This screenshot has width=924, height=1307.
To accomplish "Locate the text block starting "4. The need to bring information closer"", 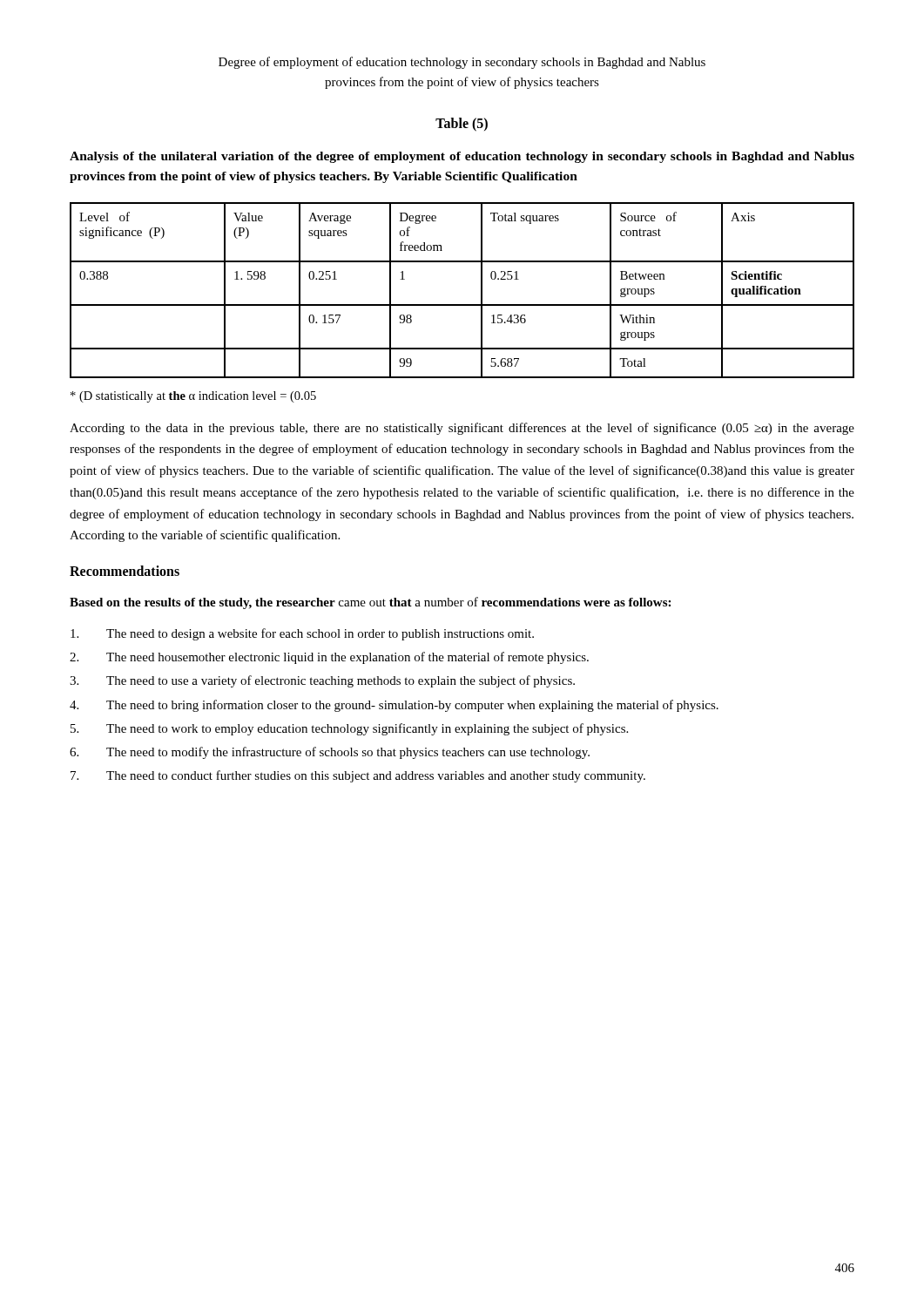I will click(x=462, y=705).
